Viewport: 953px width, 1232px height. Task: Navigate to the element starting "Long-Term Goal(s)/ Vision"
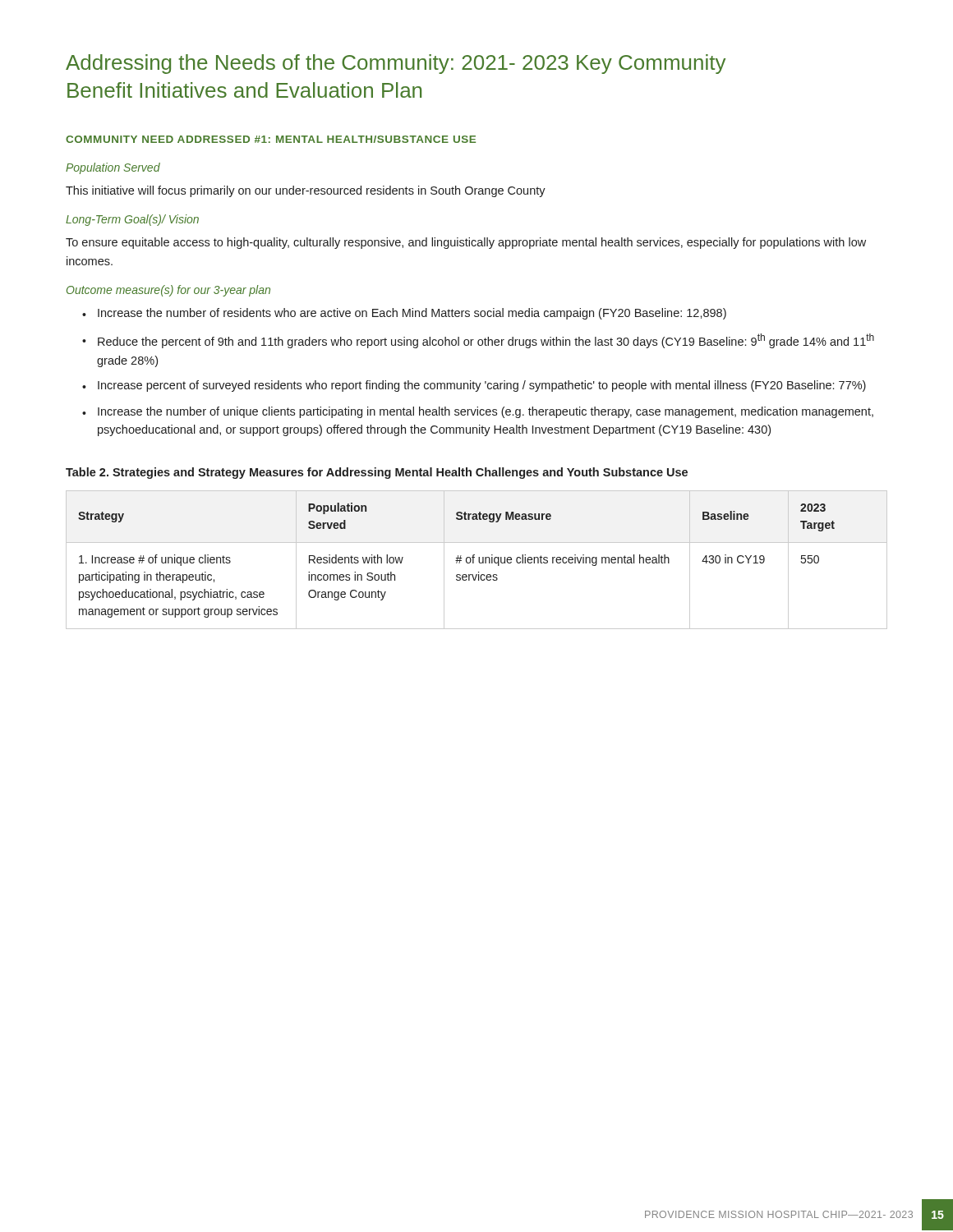point(133,220)
